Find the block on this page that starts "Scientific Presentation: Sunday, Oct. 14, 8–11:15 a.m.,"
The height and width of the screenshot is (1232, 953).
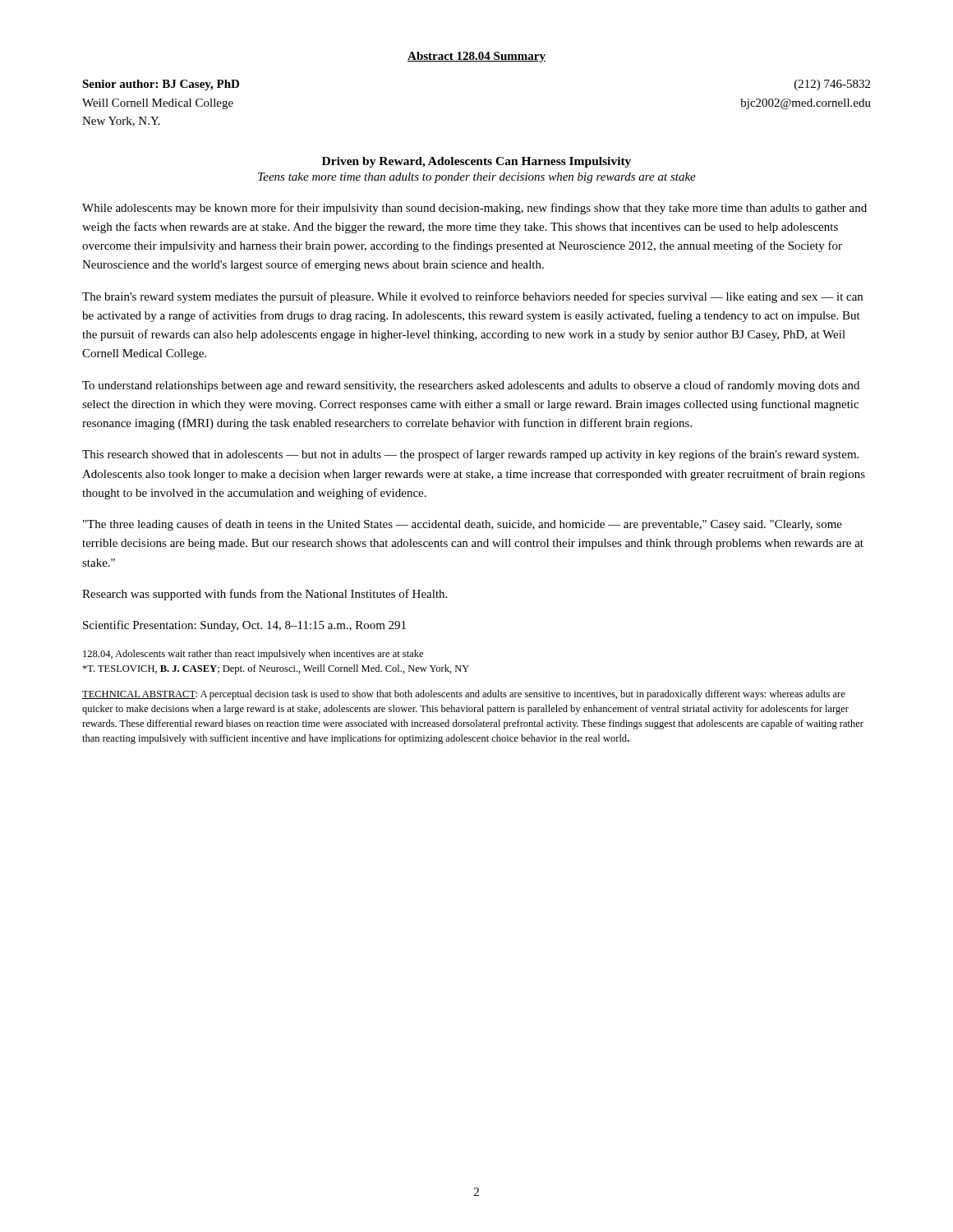pyautogui.click(x=244, y=626)
